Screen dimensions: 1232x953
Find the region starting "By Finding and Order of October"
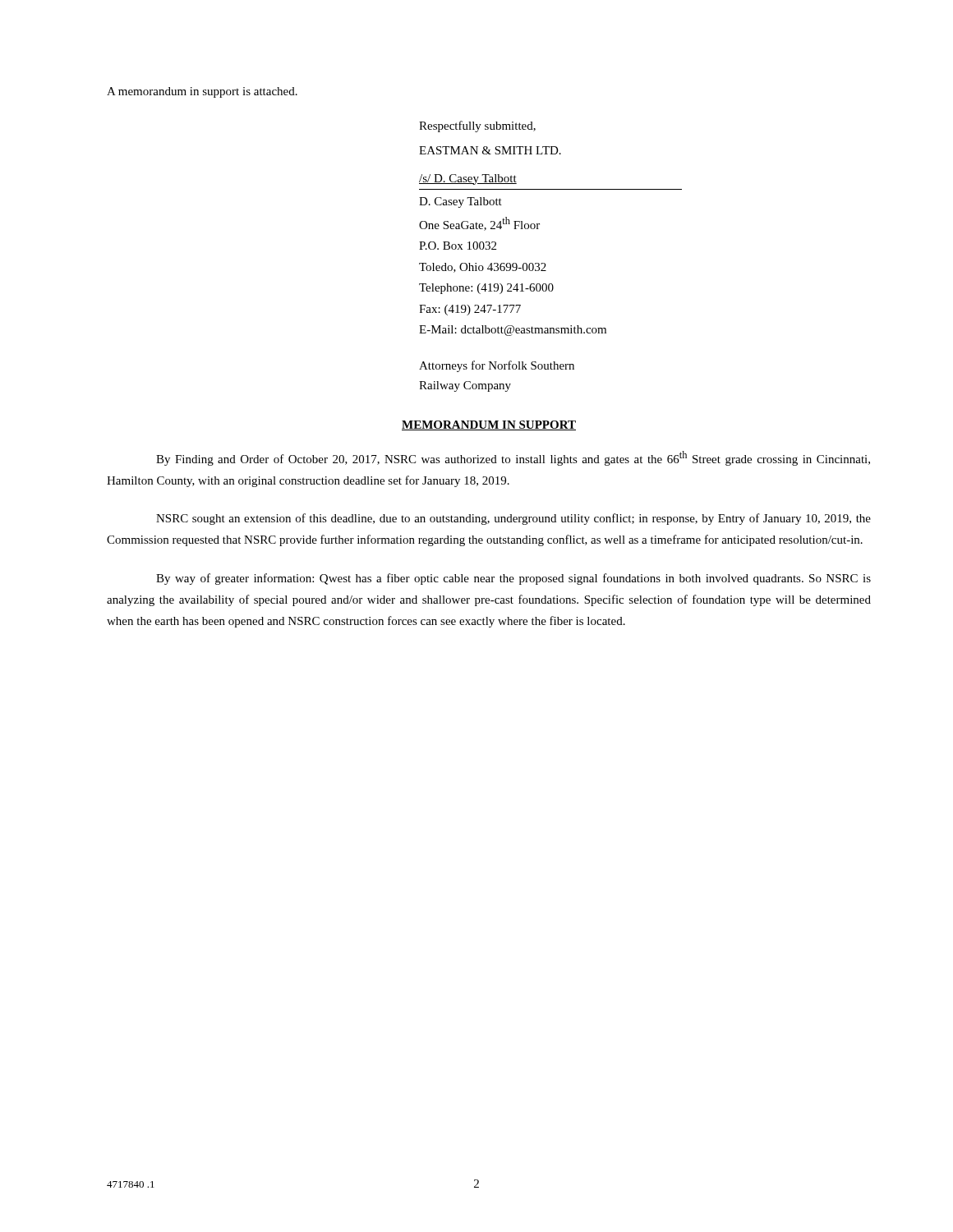coord(489,468)
